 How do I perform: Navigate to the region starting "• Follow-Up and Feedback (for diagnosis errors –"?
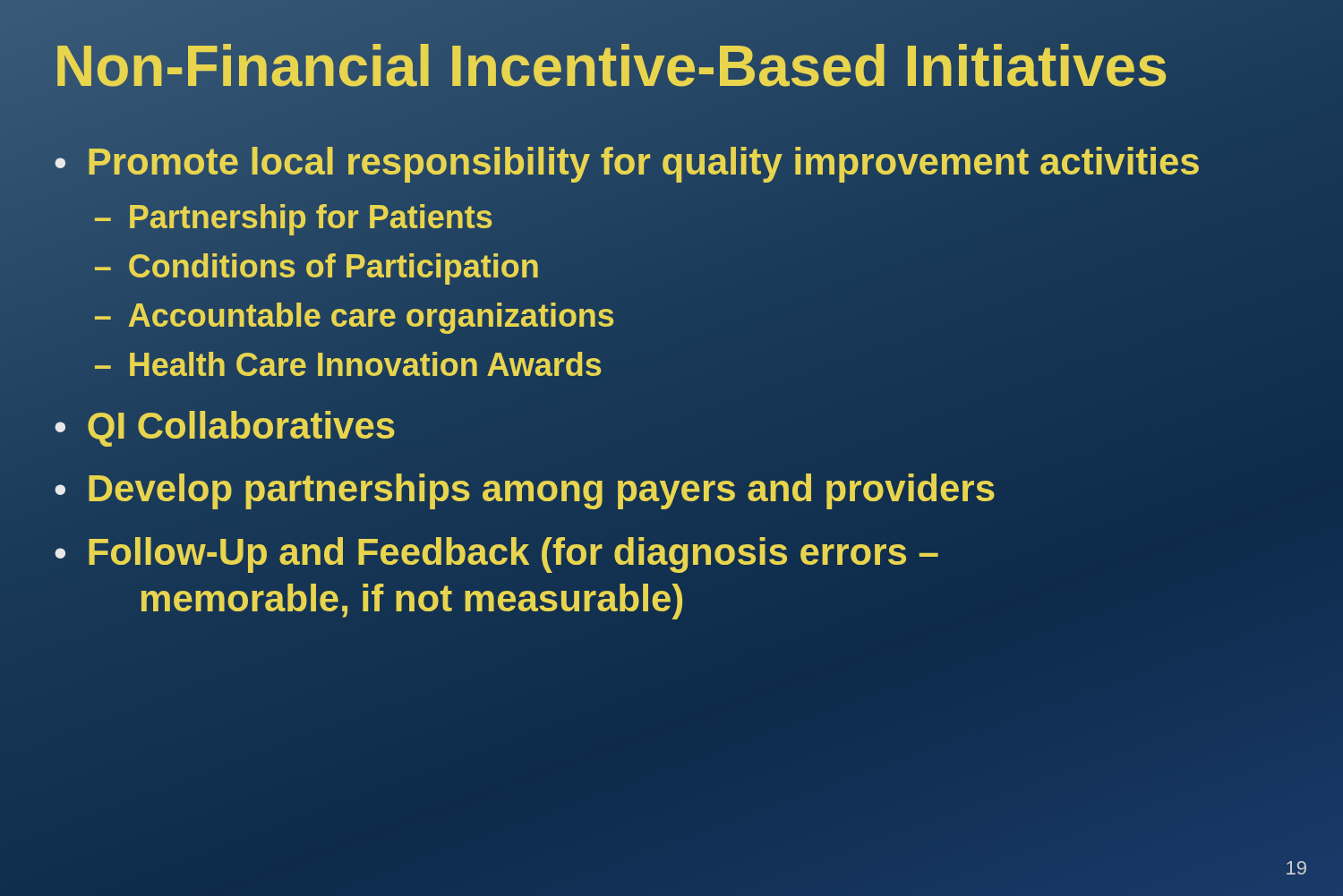click(496, 576)
